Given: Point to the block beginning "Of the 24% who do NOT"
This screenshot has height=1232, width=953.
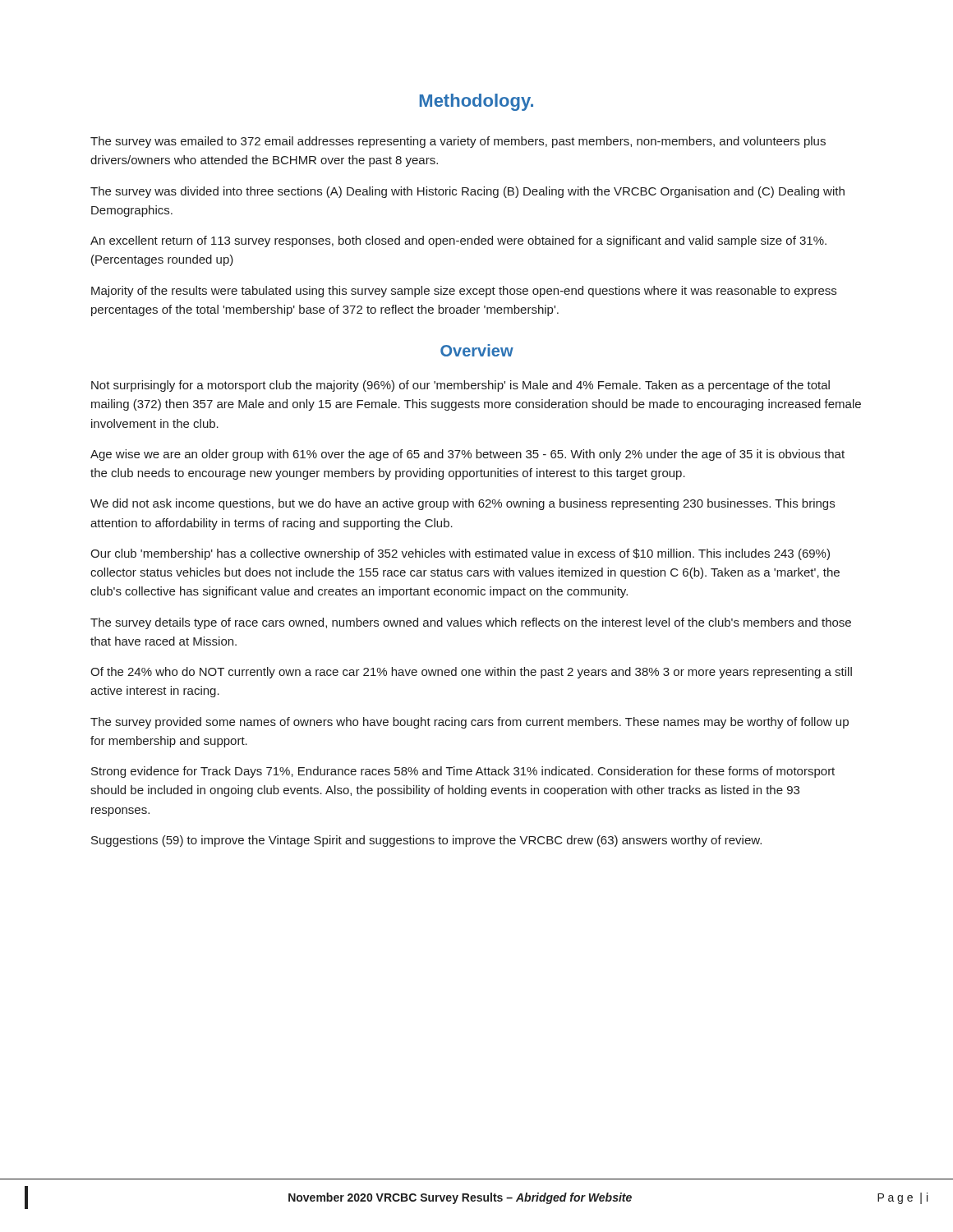Looking at the screenshot, I should coord(471,681).
